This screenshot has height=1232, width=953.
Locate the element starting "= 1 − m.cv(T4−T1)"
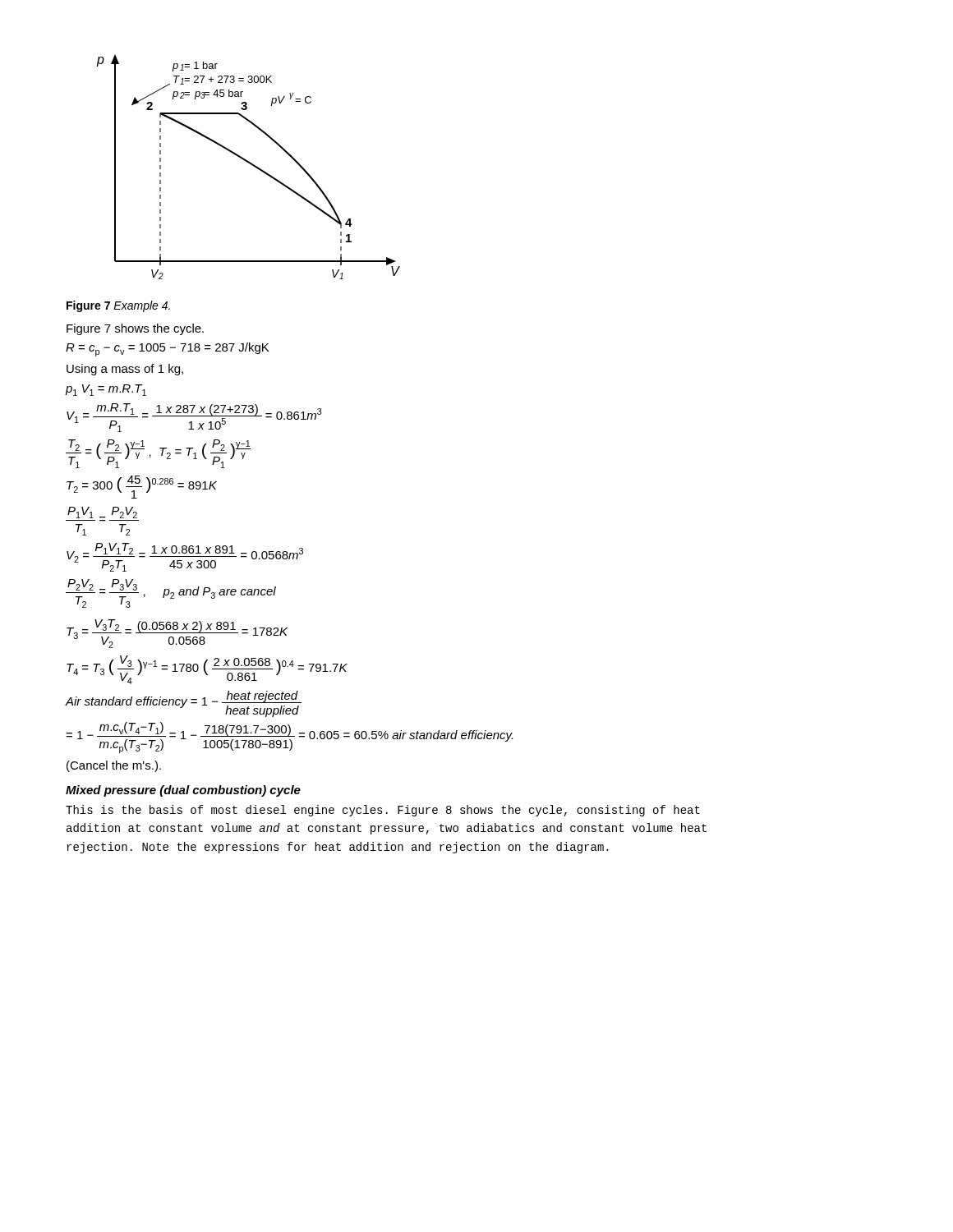(290, 736)
